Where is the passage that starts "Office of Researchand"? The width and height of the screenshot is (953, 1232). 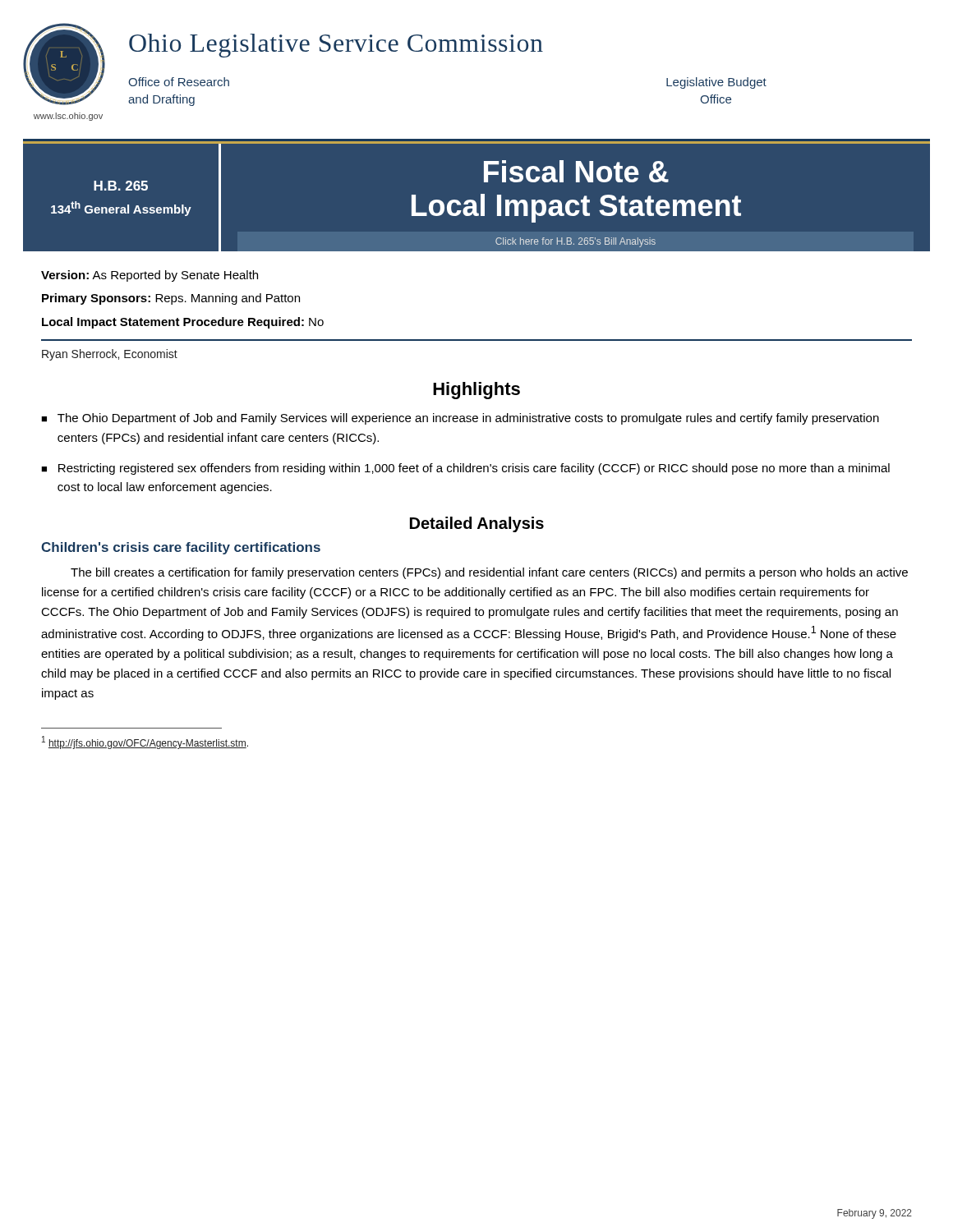point(179,90)
